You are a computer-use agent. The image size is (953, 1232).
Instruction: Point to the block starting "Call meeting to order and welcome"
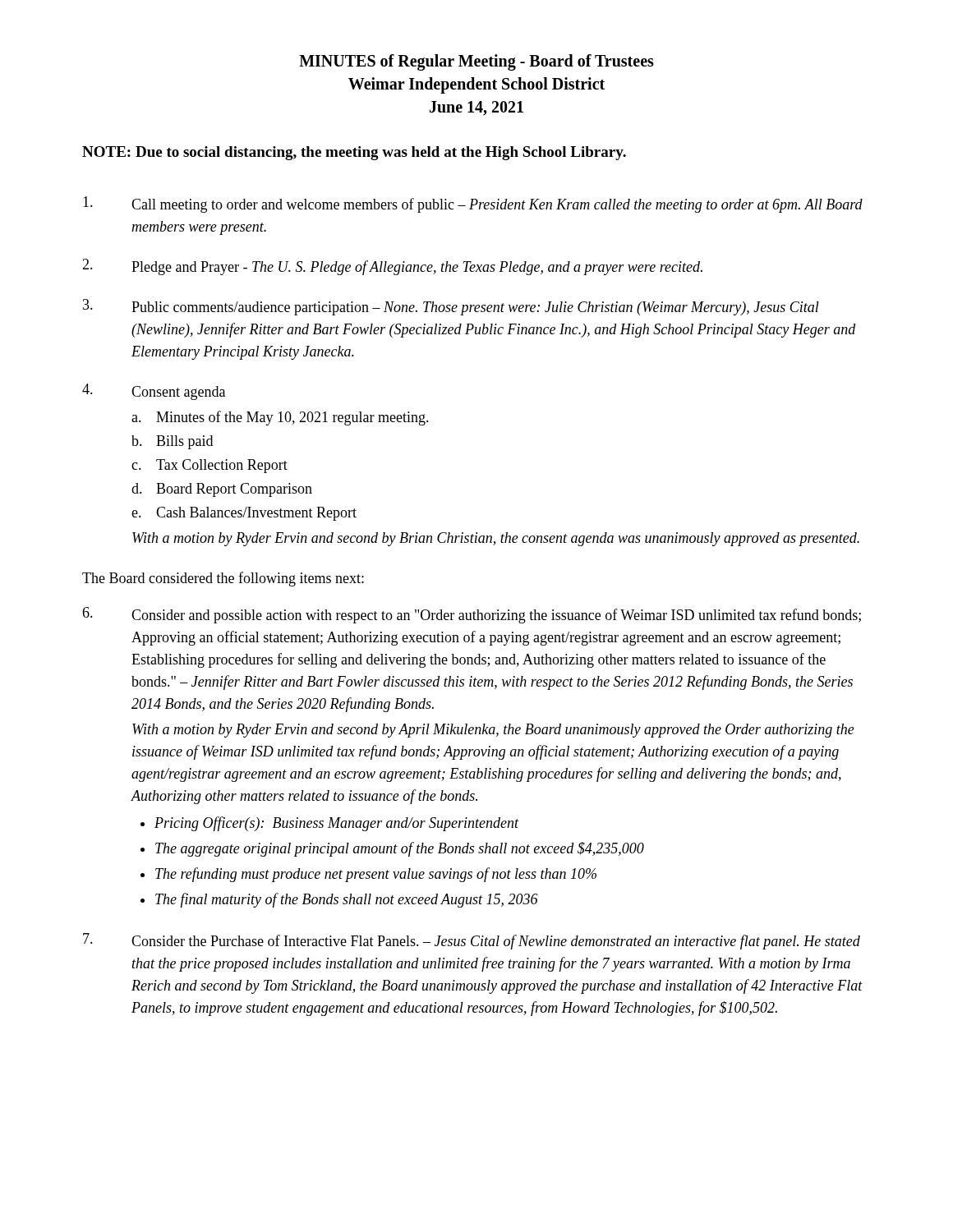click(x=476, y=218)
